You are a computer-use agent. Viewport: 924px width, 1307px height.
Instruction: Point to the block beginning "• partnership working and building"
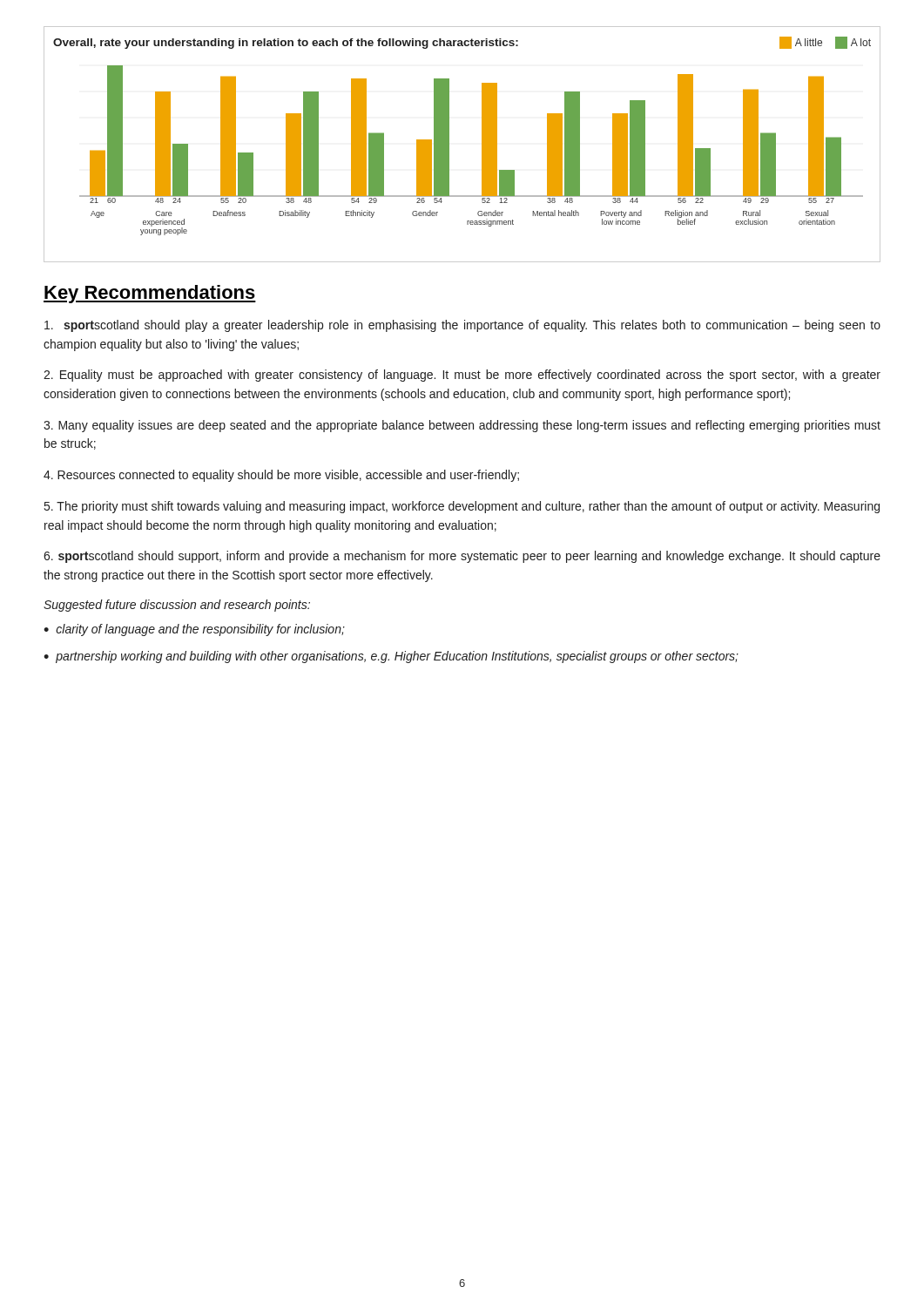[x=391, y=658]
